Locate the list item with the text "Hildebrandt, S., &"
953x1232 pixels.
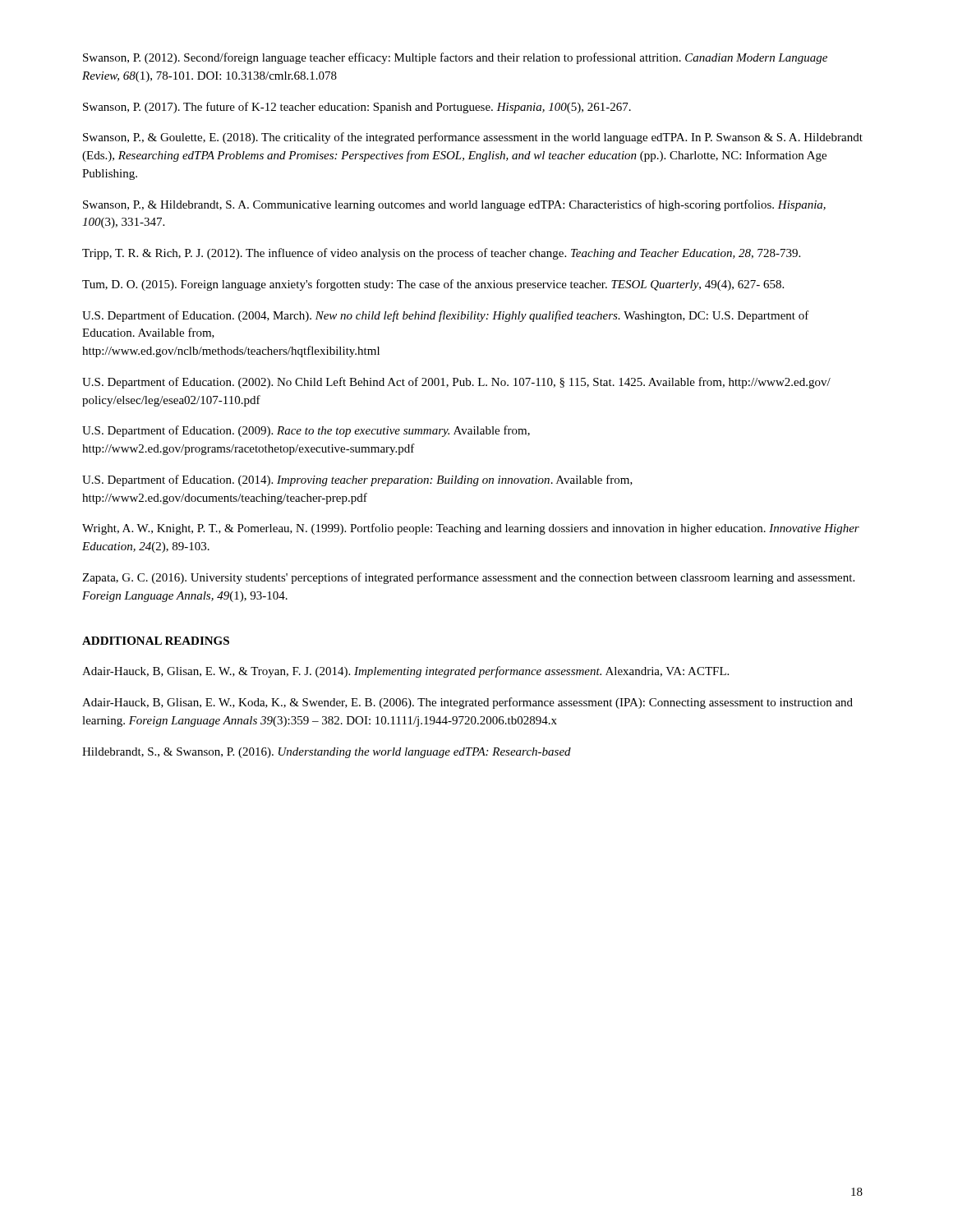pyautogui.click(x=326, y=751)
